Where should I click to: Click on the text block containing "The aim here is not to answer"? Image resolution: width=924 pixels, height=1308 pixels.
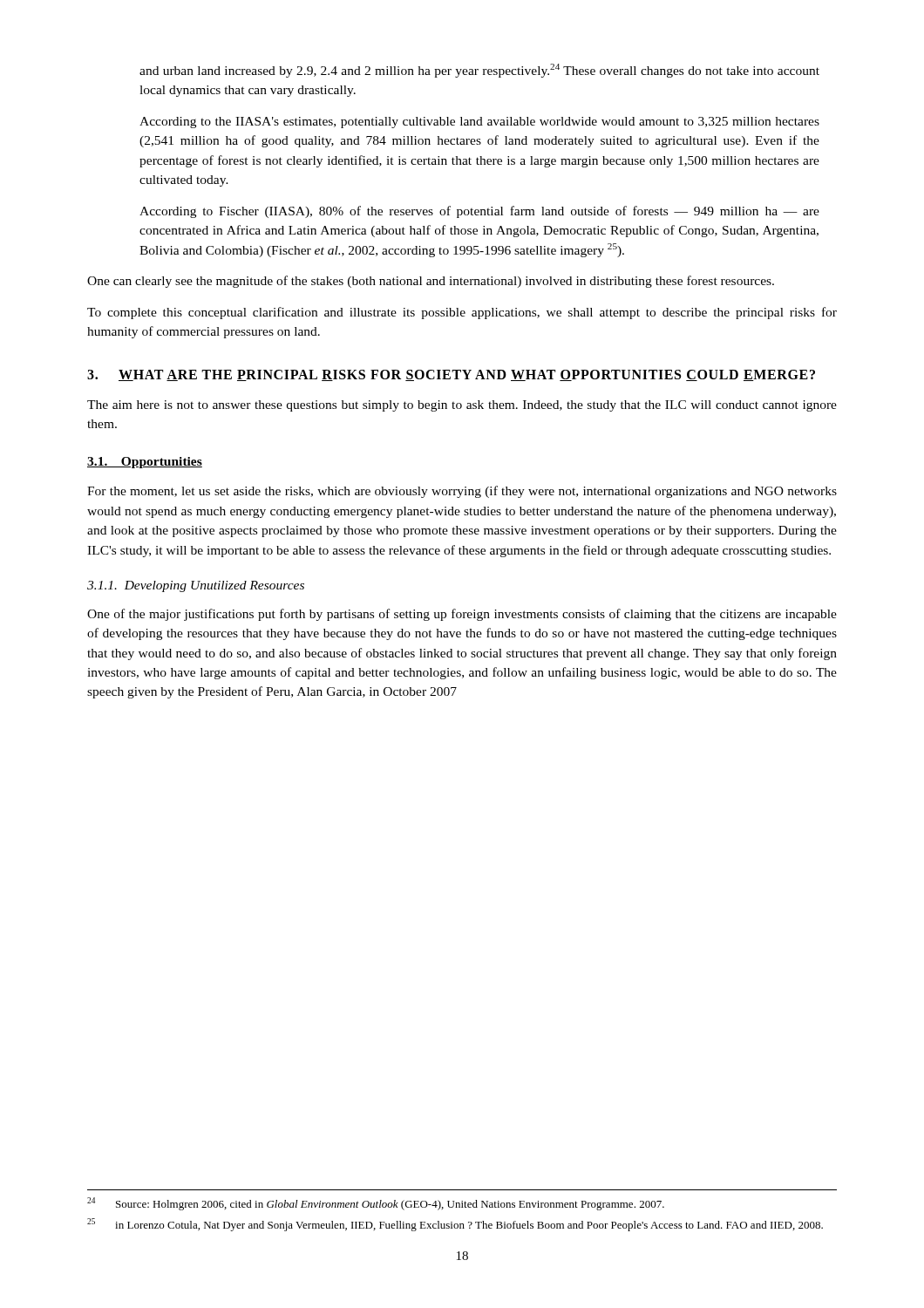462,414
